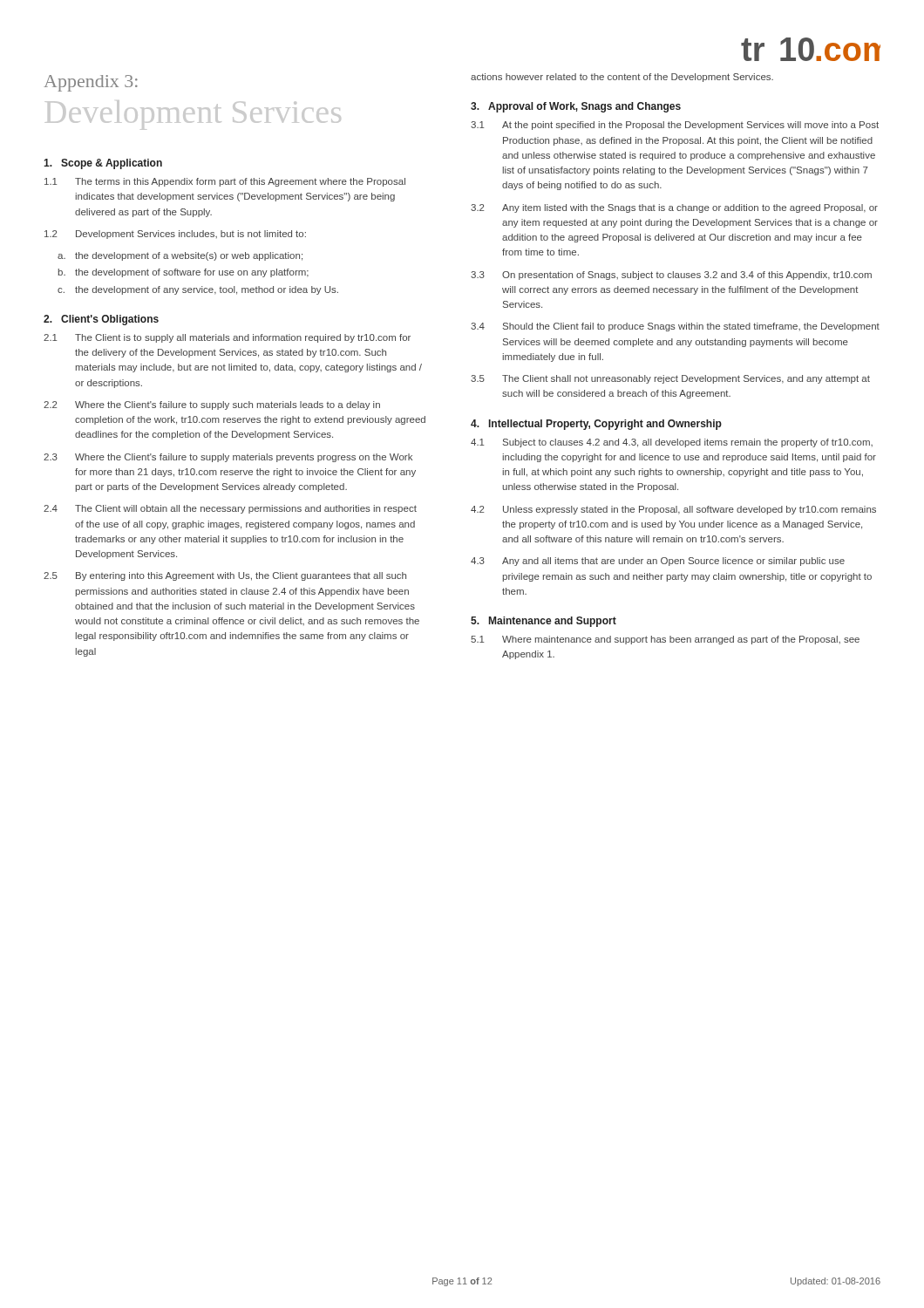Find the list item with the text "c. the development of any"
Image resolution: width=924 pixels, height=1308 pixels.
point(198,290)
